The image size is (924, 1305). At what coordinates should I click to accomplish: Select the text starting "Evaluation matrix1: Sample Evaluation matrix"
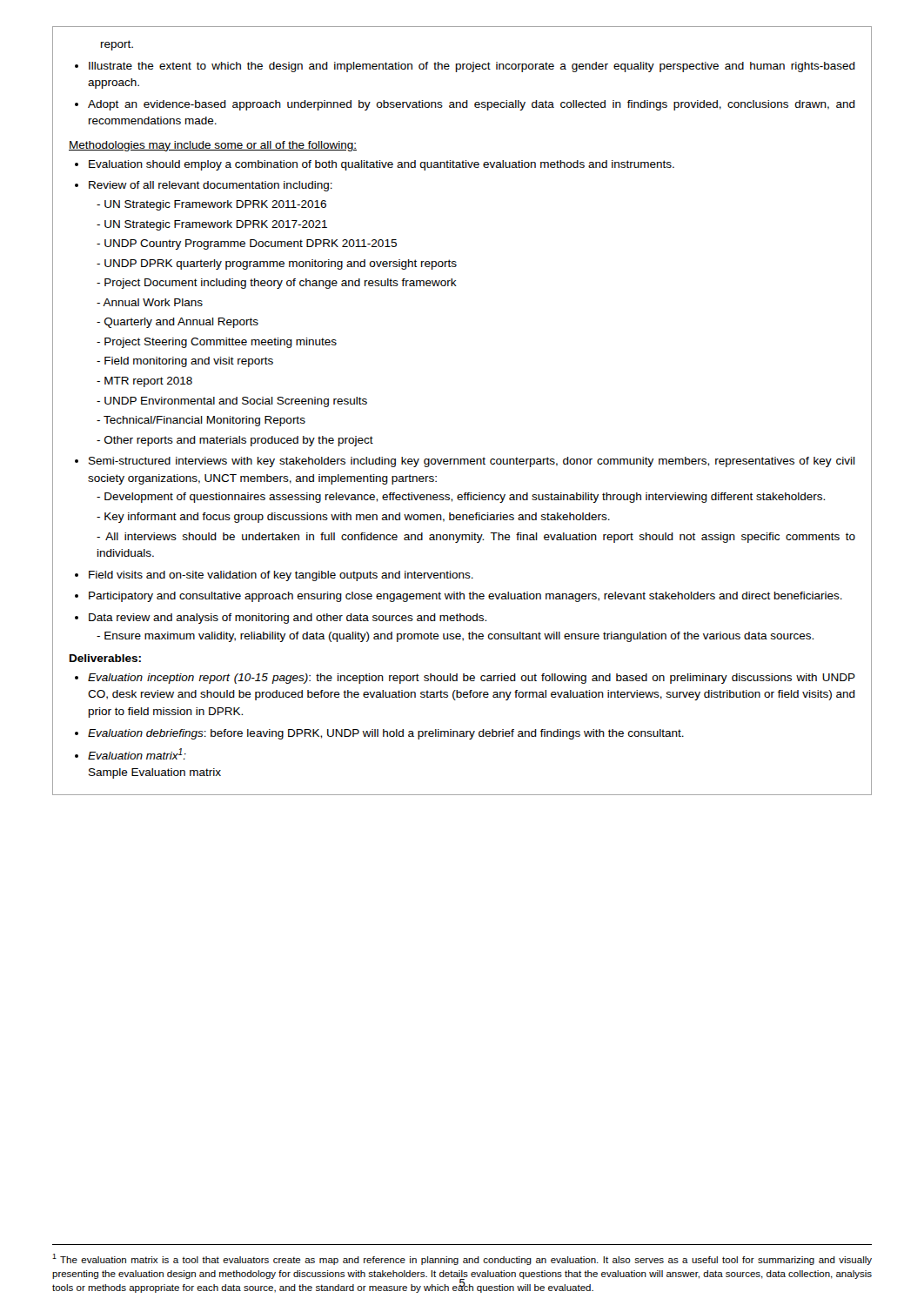[154, 763]
